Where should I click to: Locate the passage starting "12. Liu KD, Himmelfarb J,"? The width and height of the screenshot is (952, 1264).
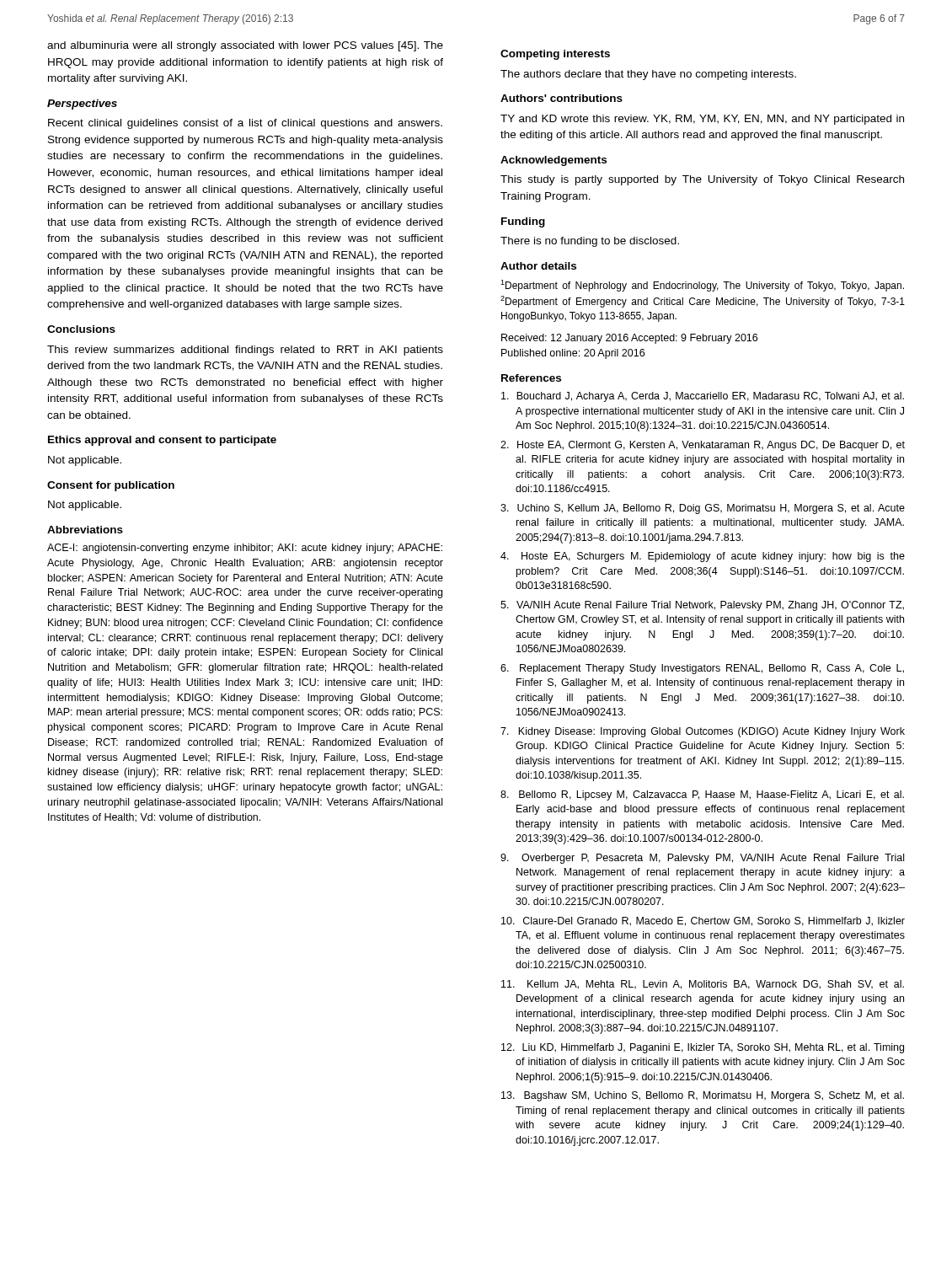tap(703, 1062)
